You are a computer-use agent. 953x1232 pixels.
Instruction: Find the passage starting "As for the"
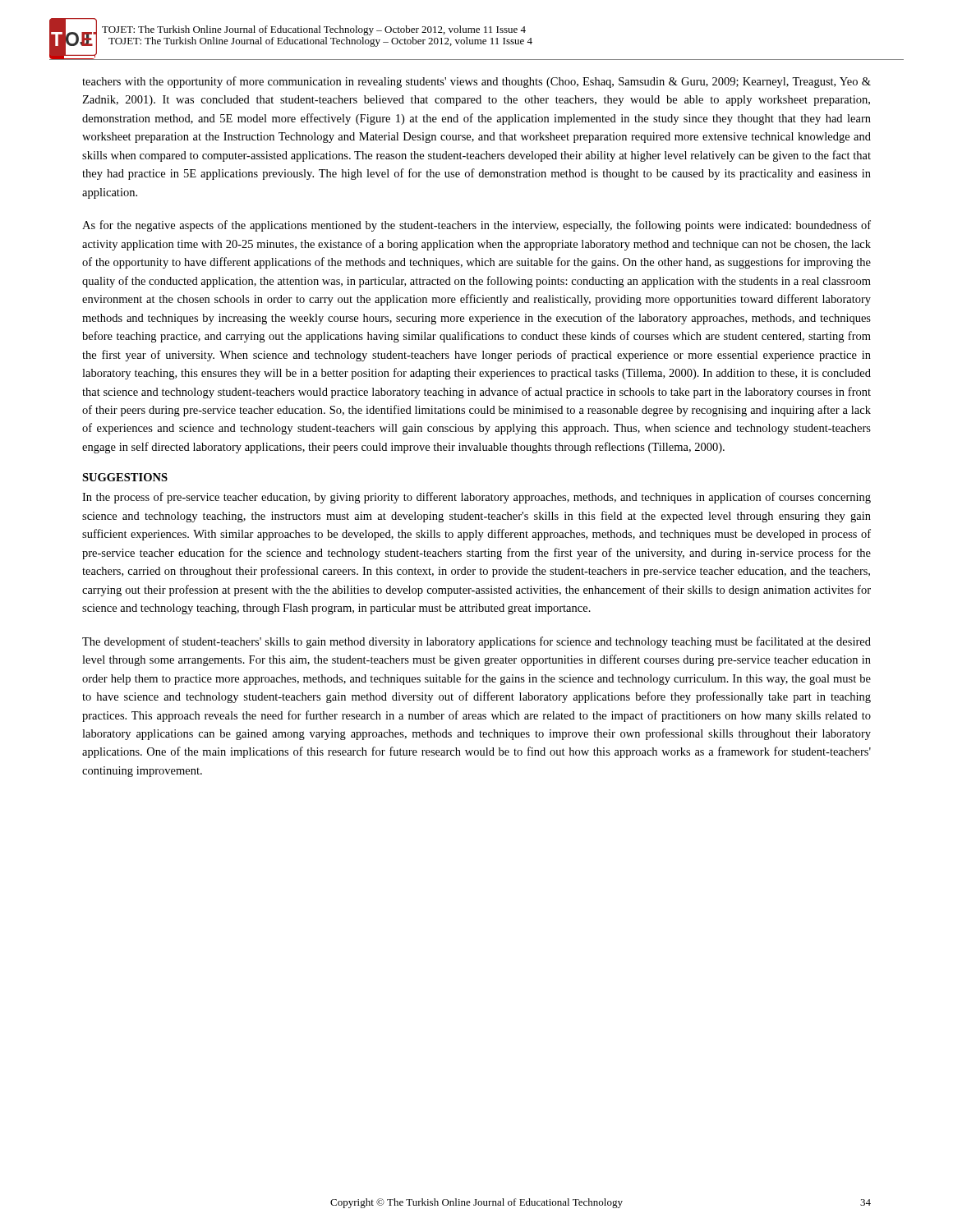coord(476,336)
